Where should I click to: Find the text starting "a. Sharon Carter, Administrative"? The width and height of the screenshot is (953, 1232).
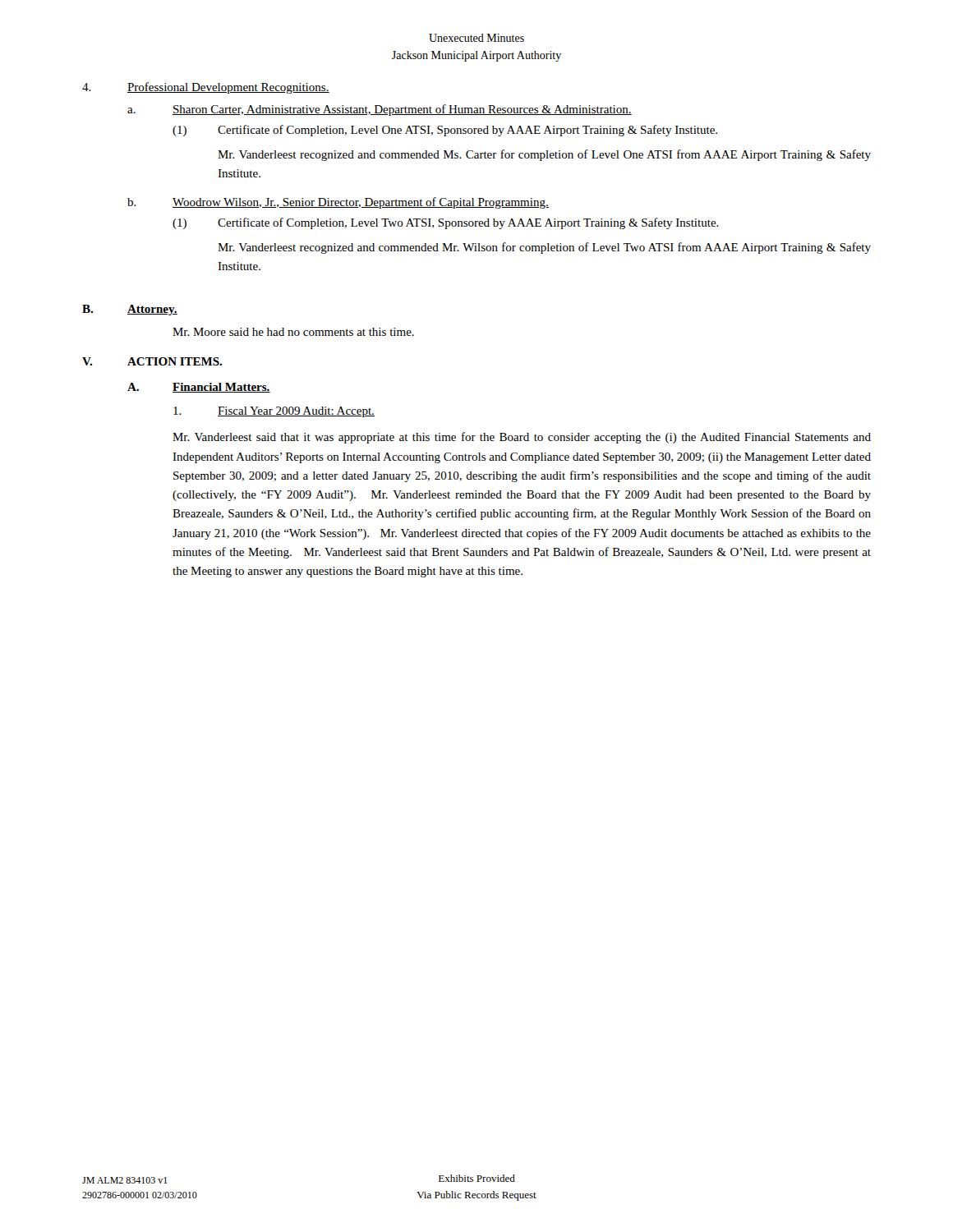pyautogui.click(x=499, y=110)
